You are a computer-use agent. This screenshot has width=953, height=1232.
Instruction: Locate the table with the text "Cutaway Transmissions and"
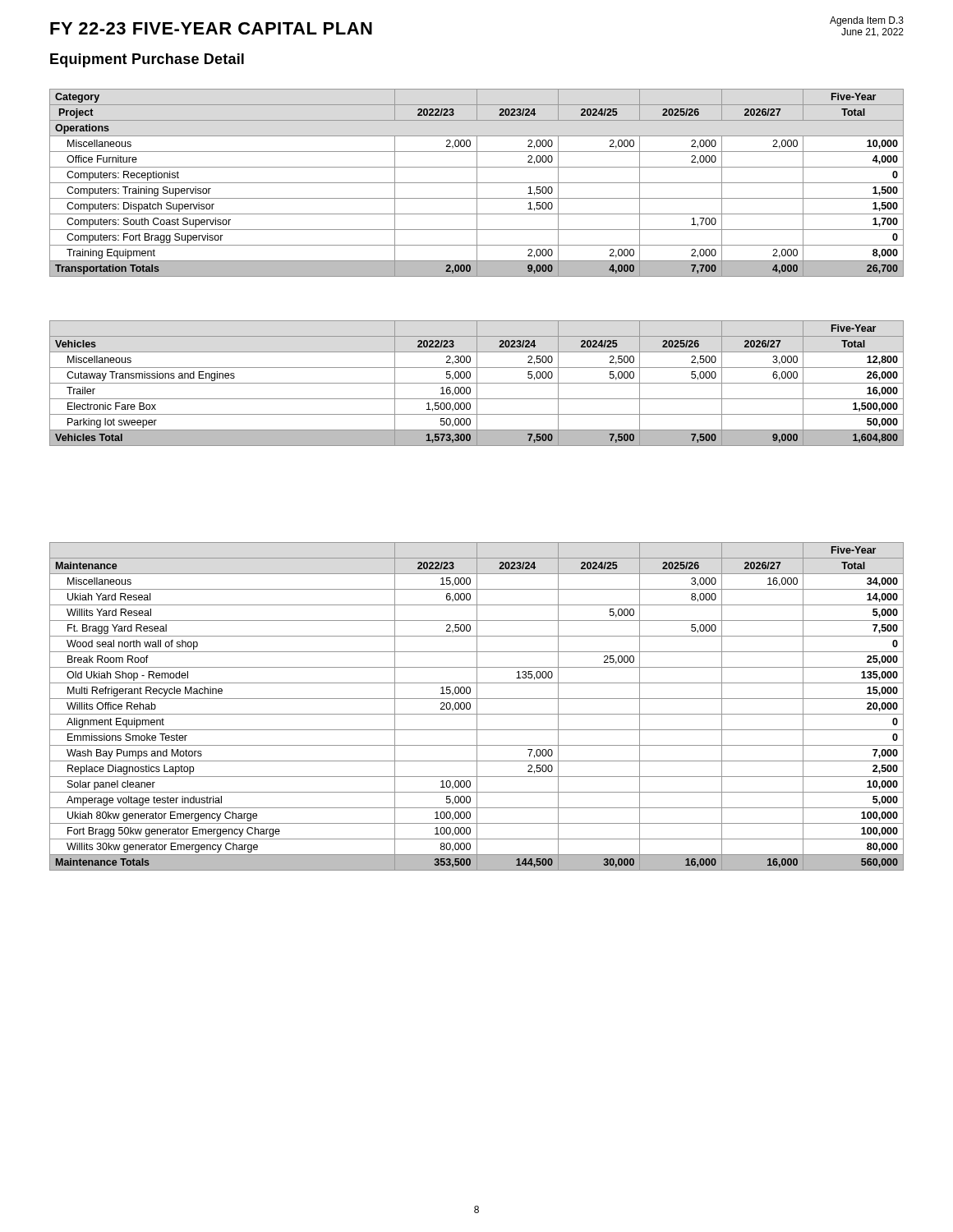(476, 383)
